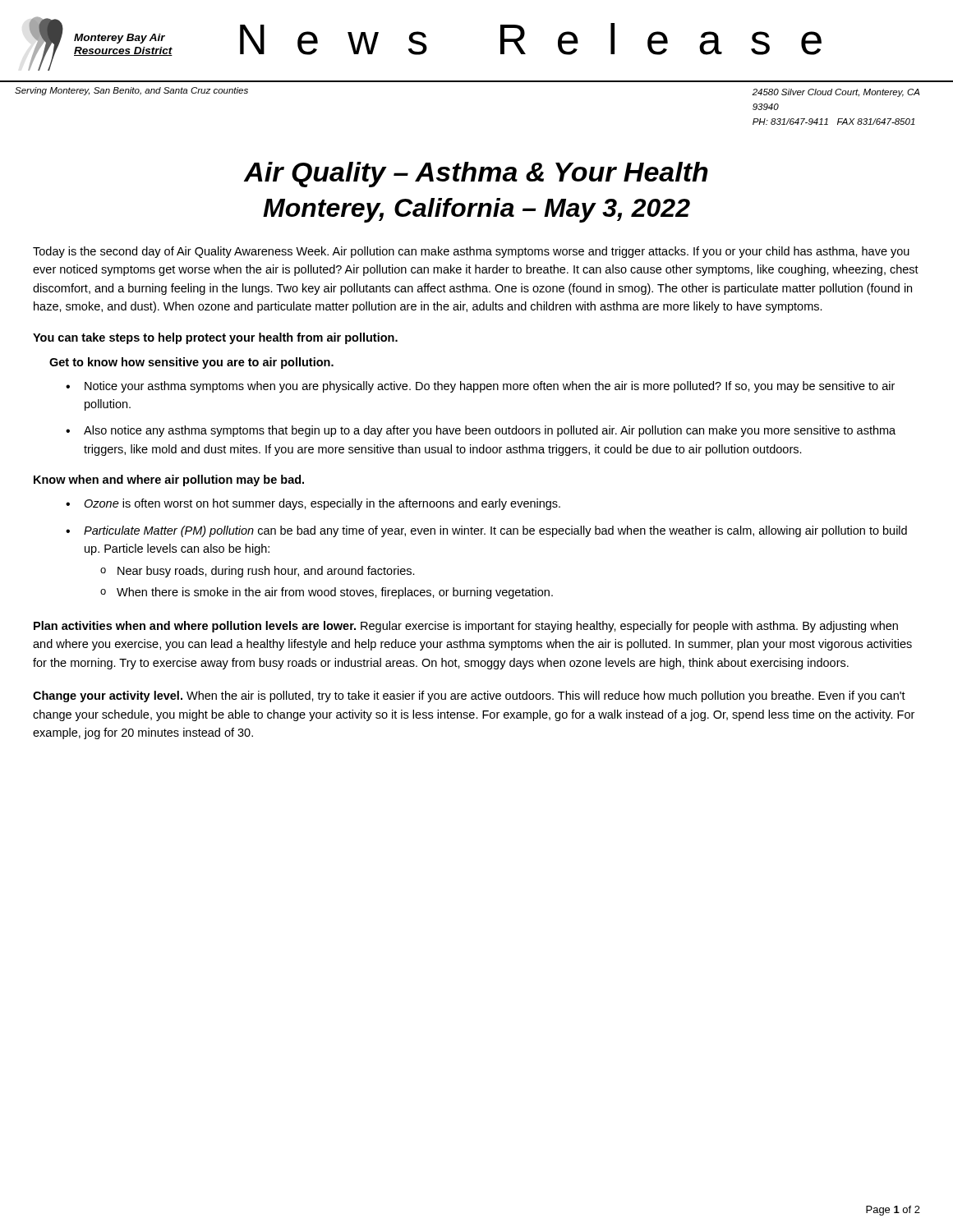Select the passage starting "Get to know how"
Viewport: 953px width, 1232px height.
tap(192, 362)
